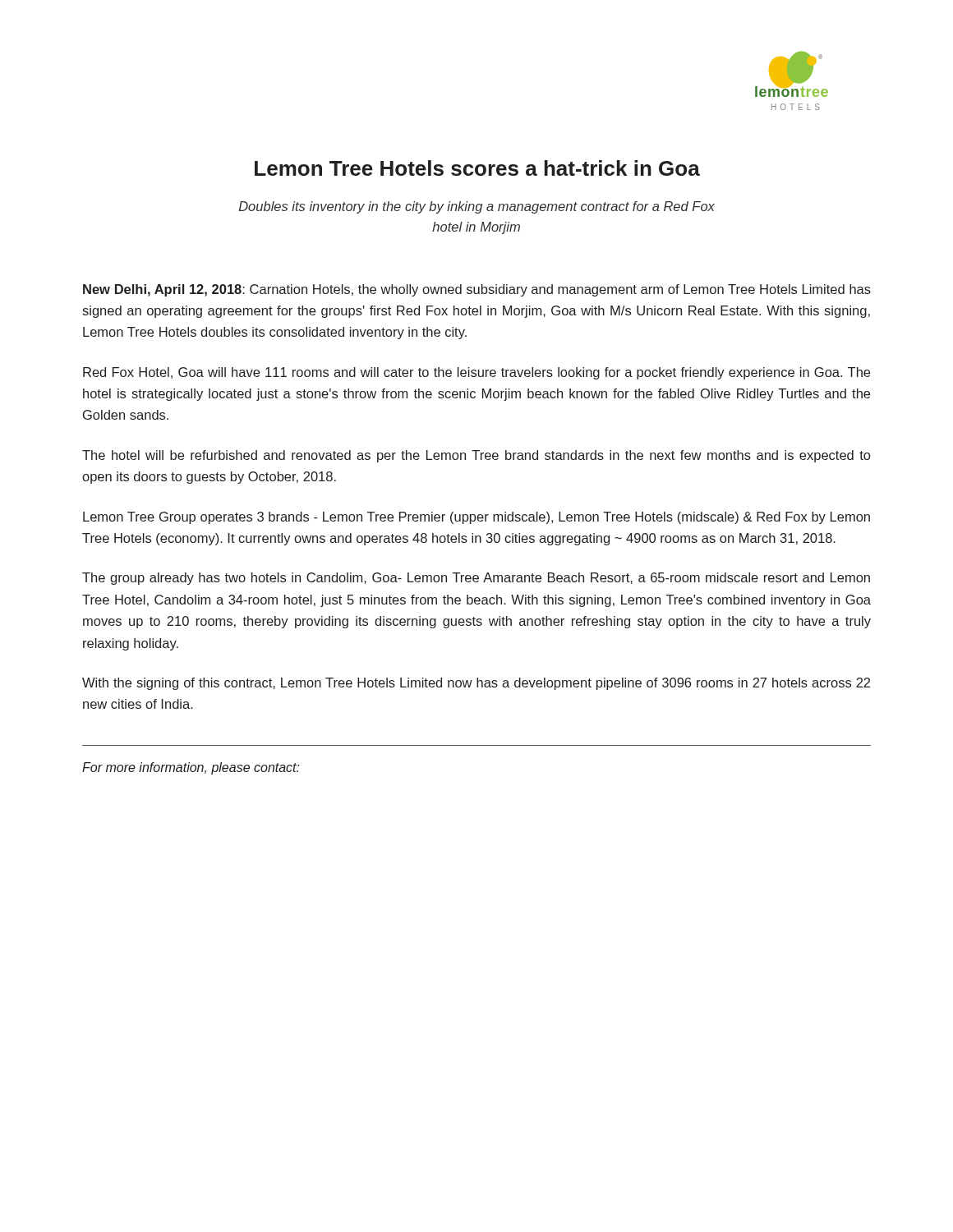Click on the passage starting "The hotel will be refurbished and"
This screenshot has height=1232, width=953.
476,466
